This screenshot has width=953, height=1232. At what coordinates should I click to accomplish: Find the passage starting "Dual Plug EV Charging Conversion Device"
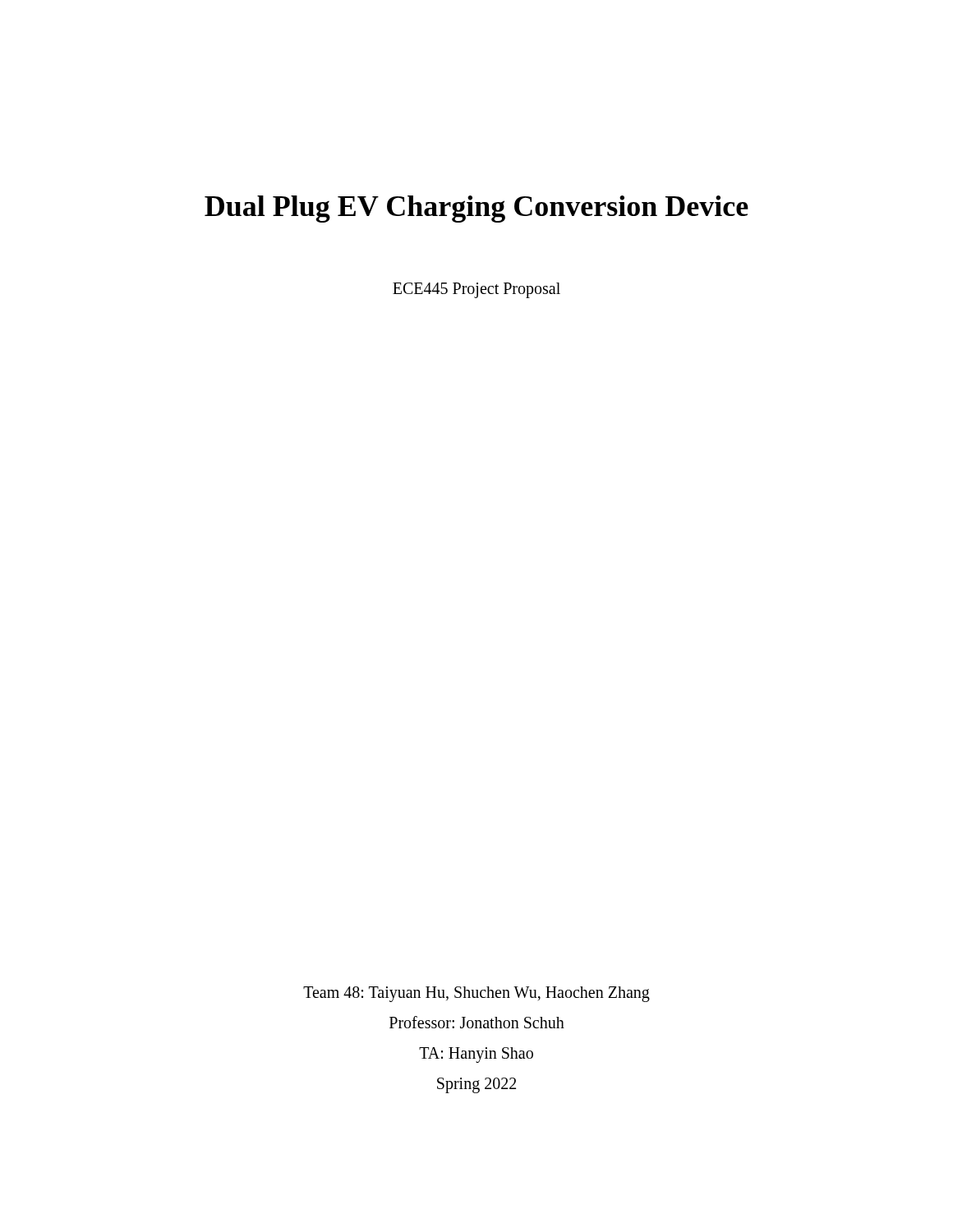476,206
